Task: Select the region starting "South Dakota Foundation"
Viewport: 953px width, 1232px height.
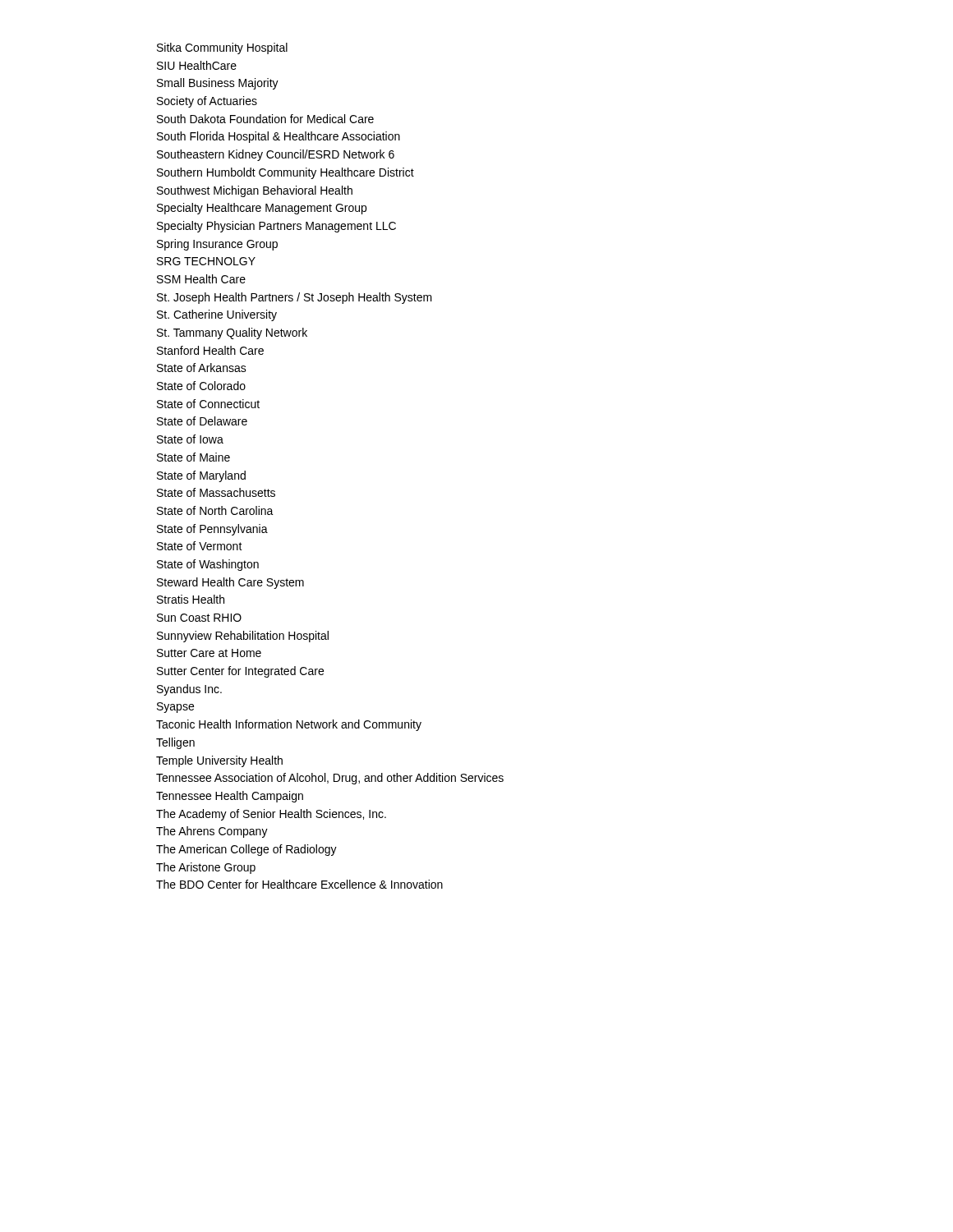Action: click(265, 119)
